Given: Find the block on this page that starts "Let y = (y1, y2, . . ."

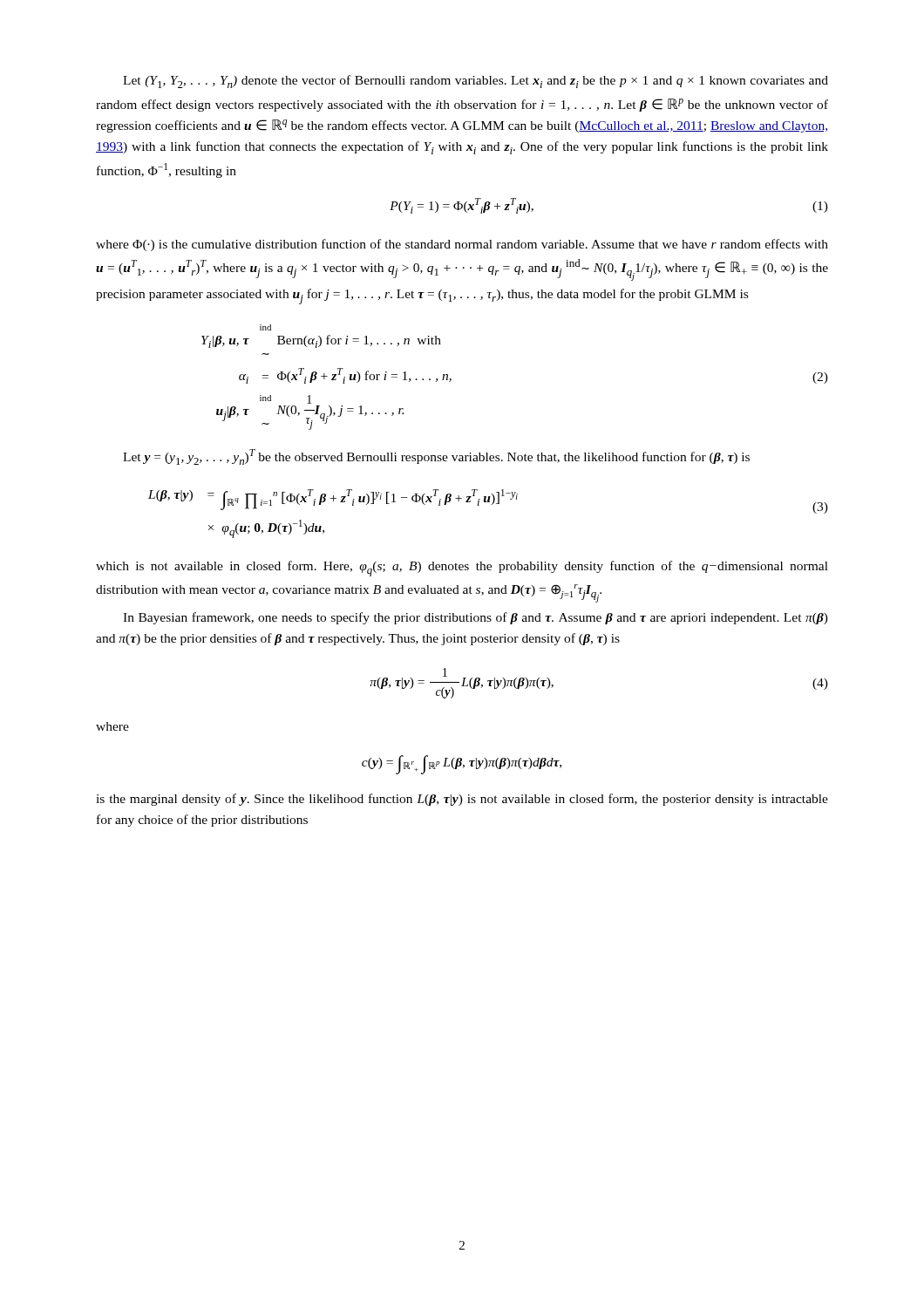Looking at the screenshot, I should click(x=437, y=457).
